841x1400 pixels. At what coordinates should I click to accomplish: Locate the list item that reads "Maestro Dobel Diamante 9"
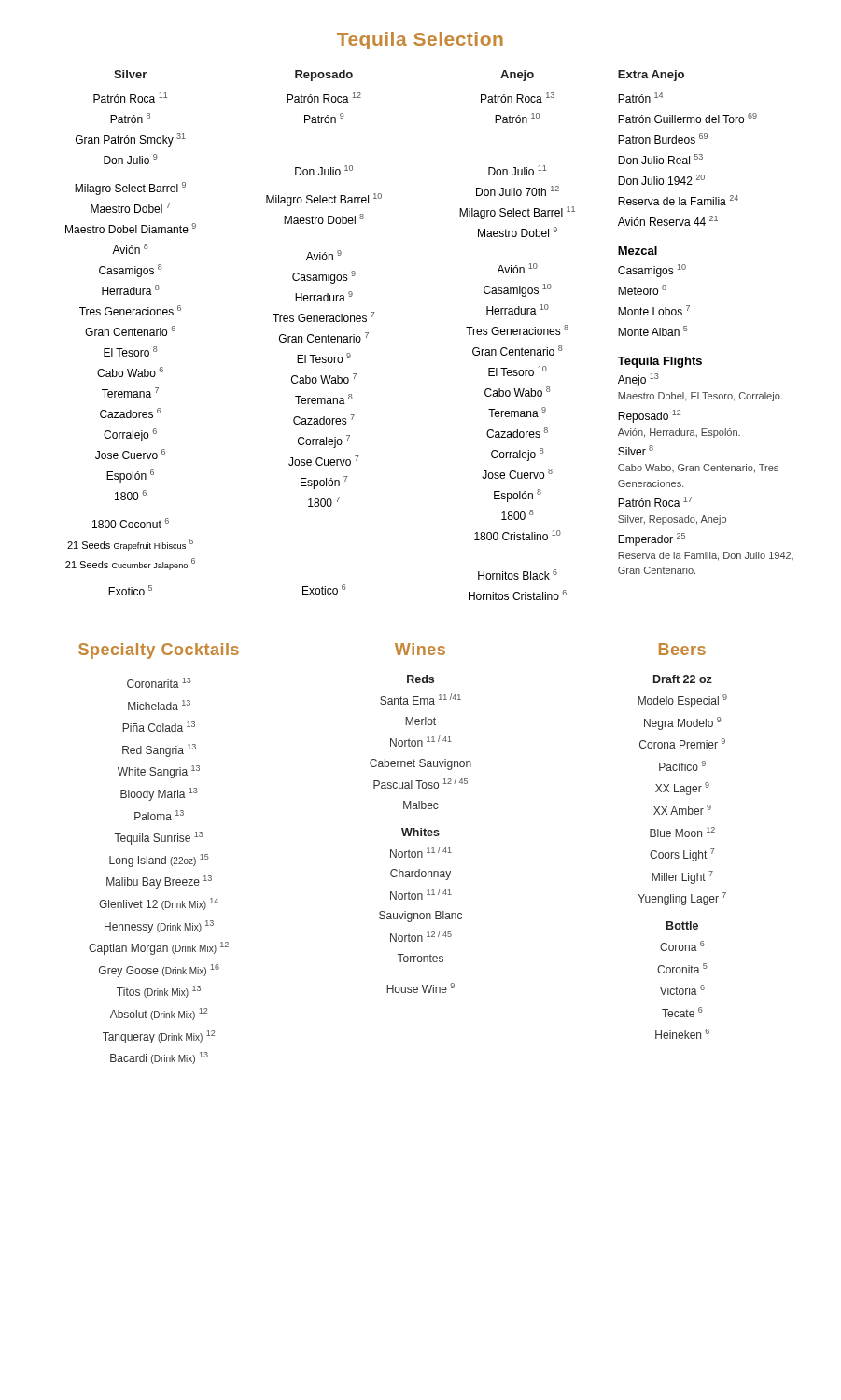coord(130,229)
